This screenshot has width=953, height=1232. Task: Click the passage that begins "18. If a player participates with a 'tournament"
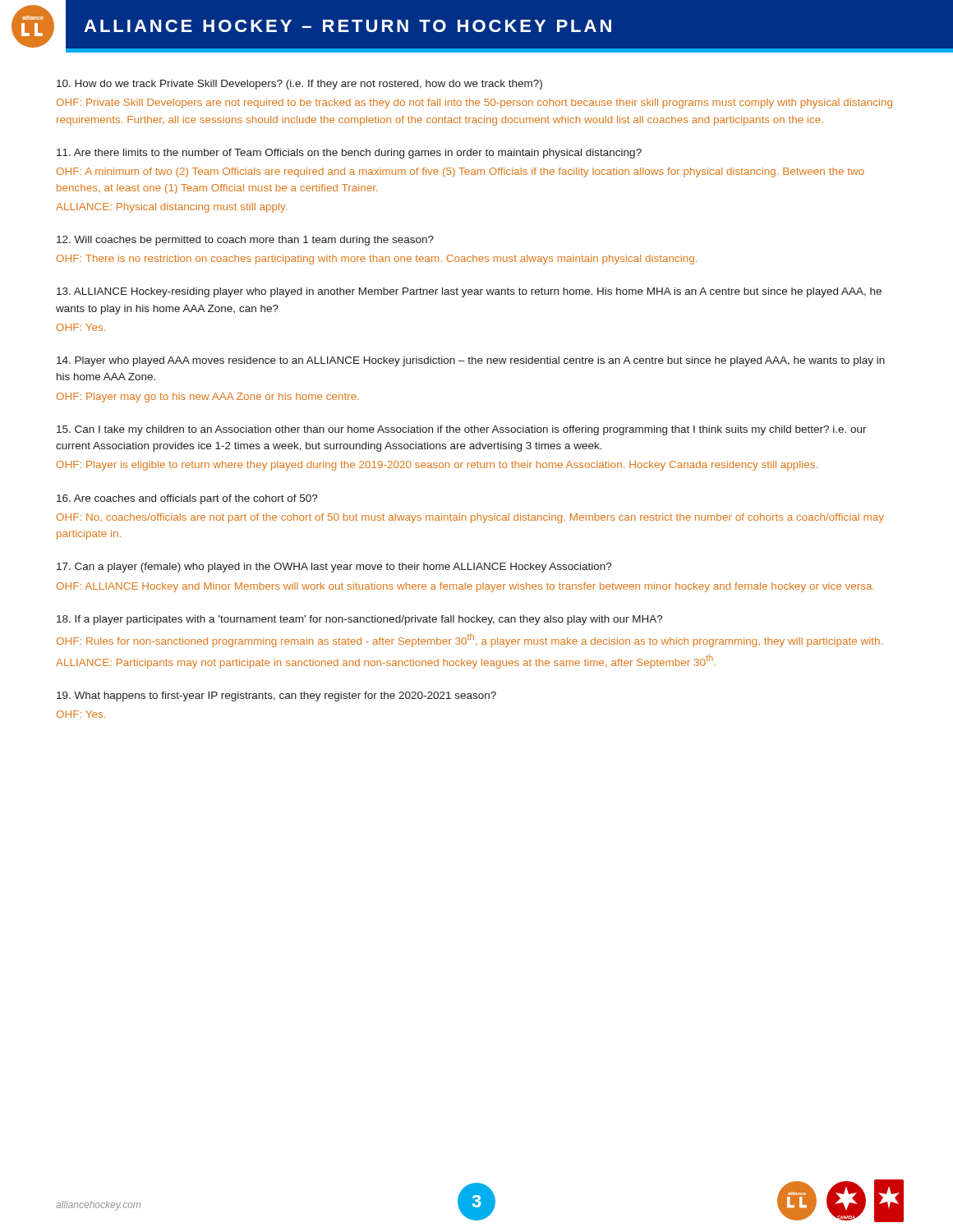(476, 641)
